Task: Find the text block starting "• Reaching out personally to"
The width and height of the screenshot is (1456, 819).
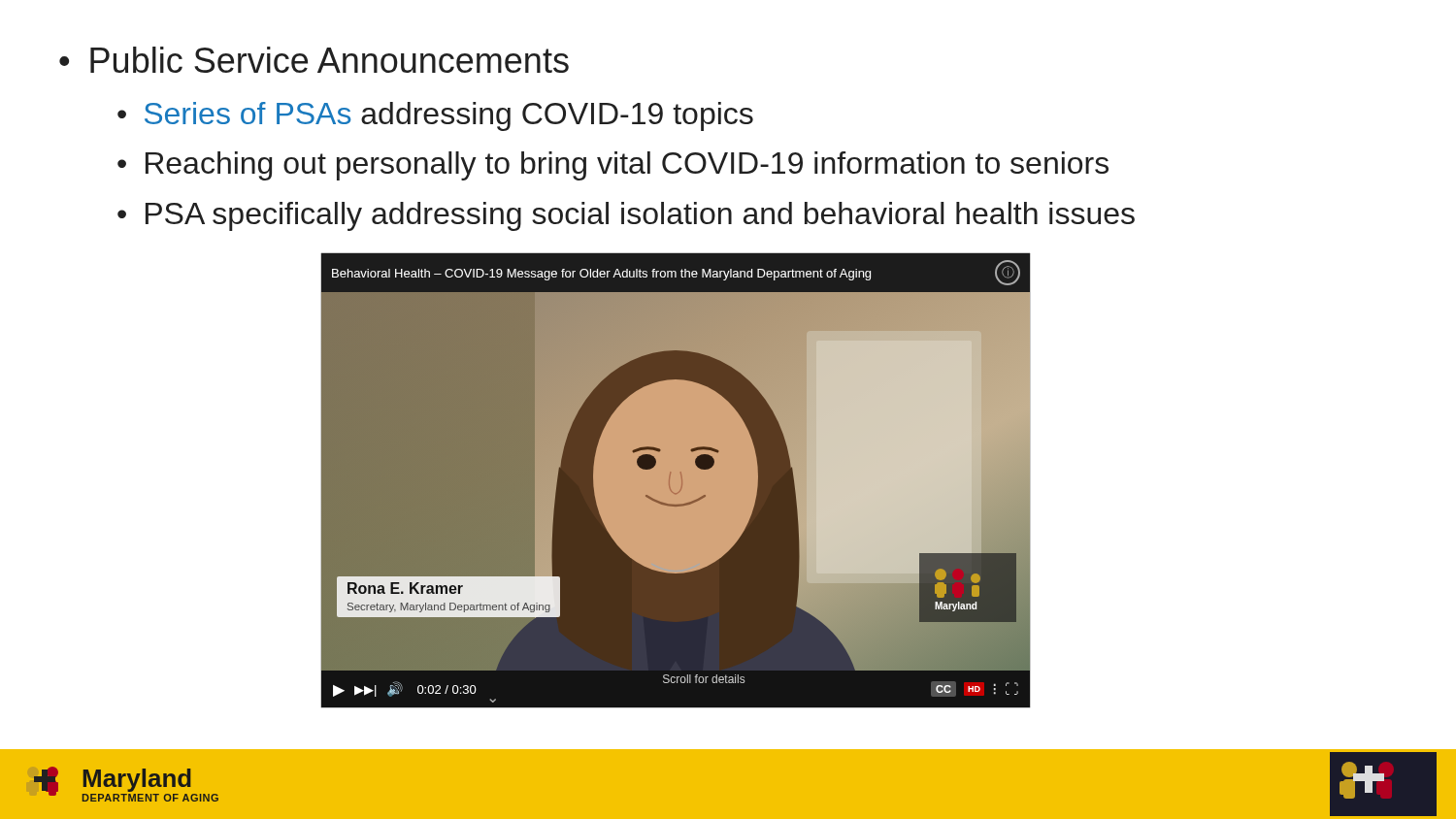Action: coord(613,164)
